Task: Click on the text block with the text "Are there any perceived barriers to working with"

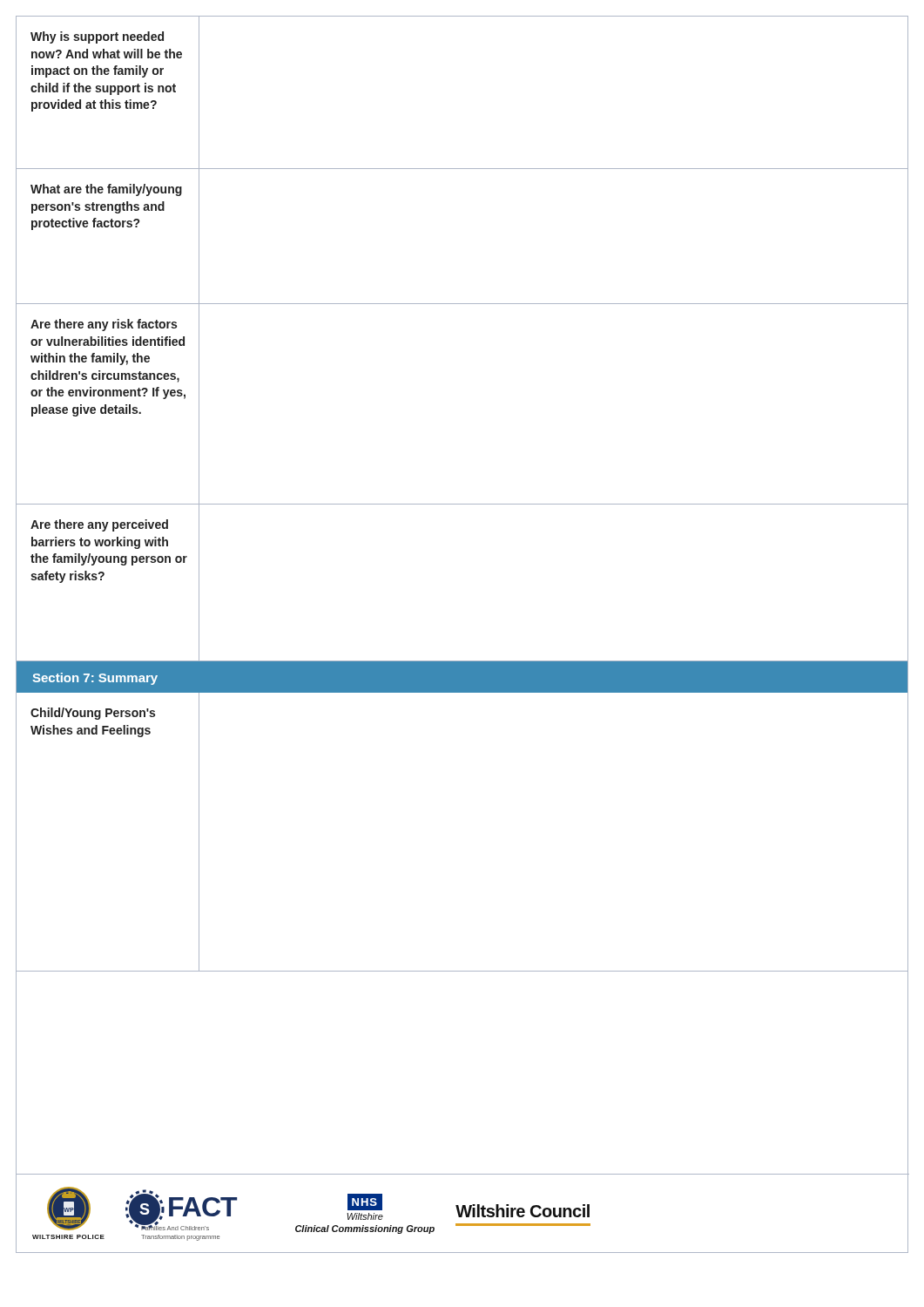Action: pos(109,550)
